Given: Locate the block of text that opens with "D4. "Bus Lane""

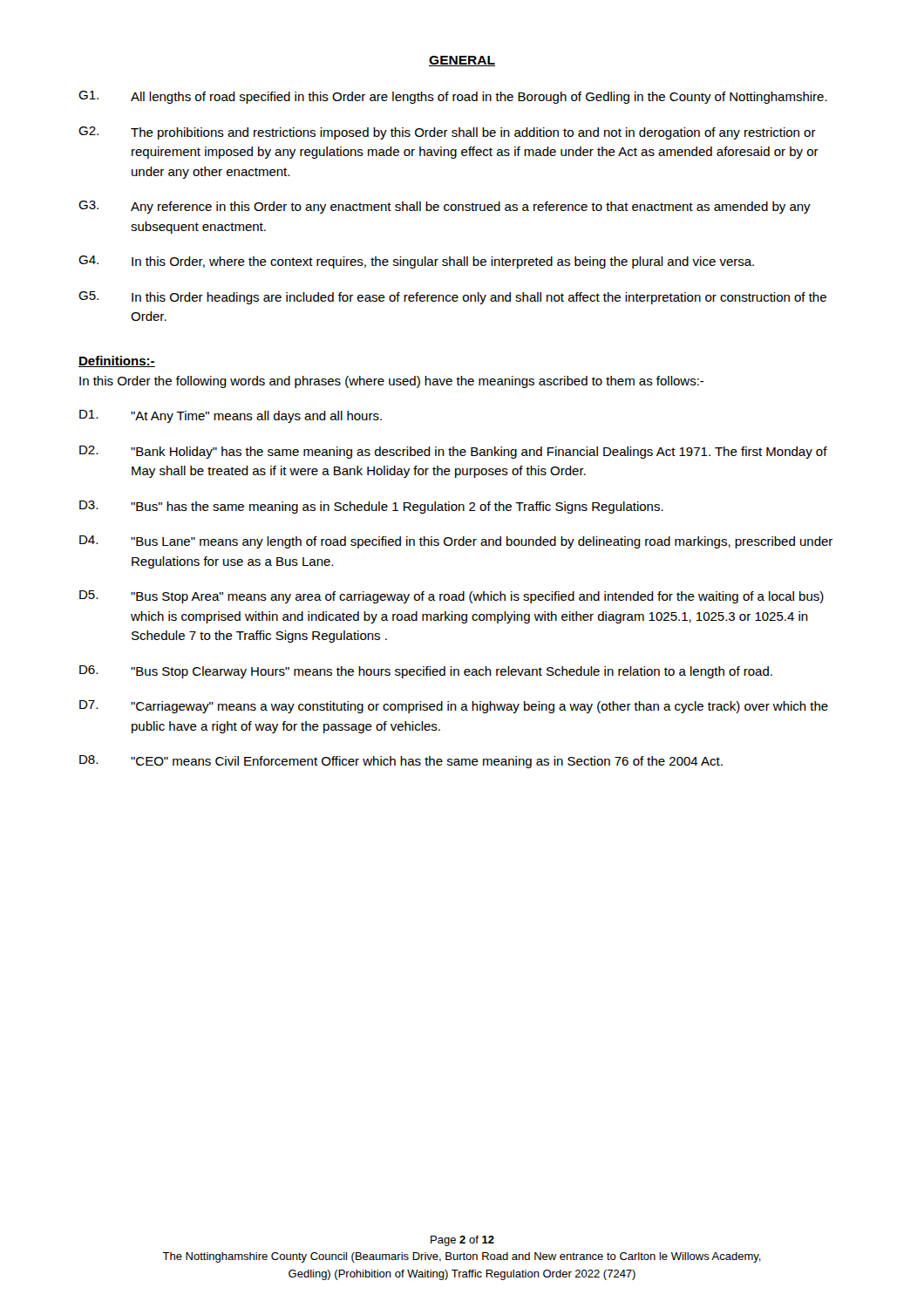Looking at the screenshot, I should pos(462,552).
